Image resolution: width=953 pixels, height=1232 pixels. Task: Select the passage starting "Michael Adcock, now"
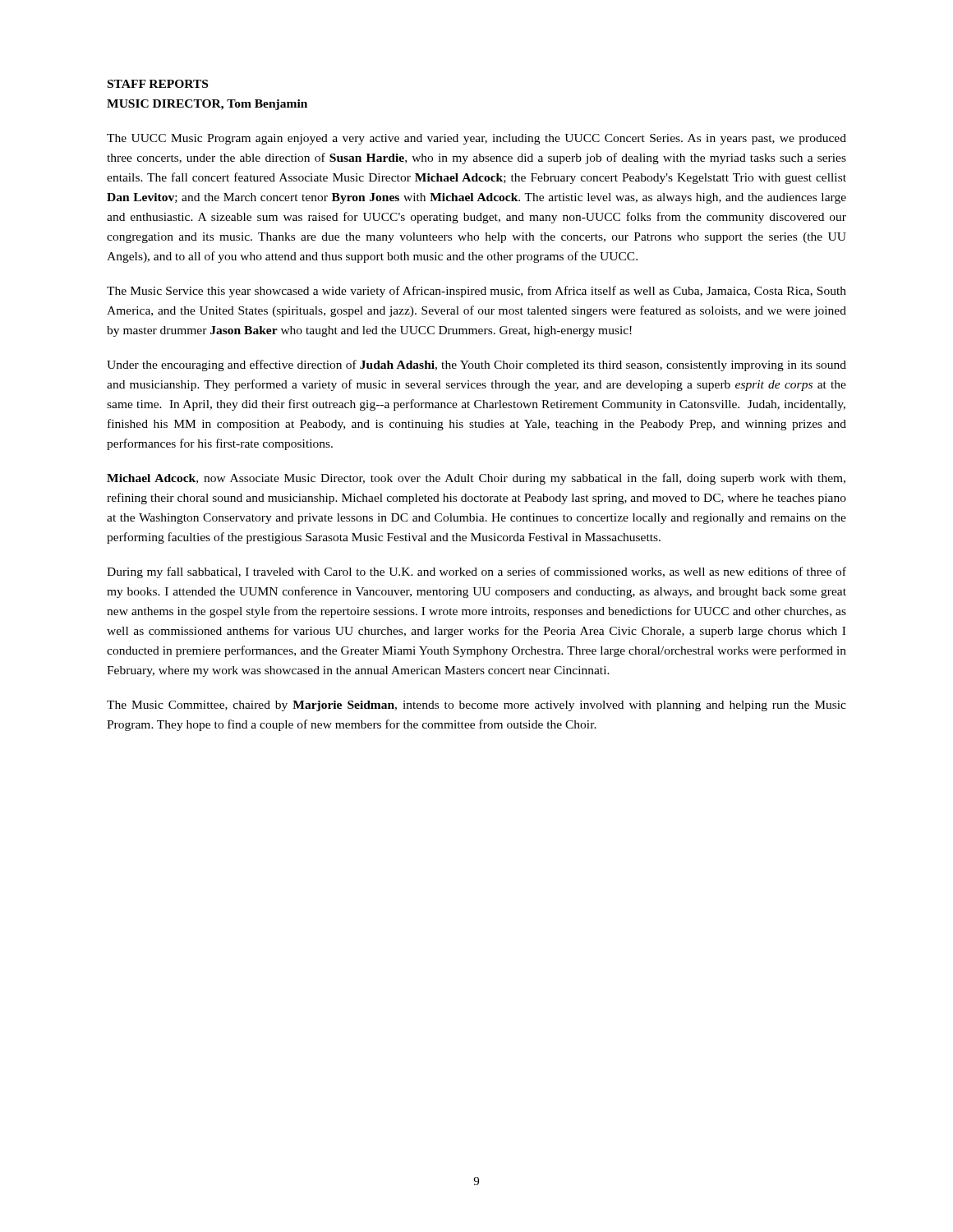click(x=476, y=507)
